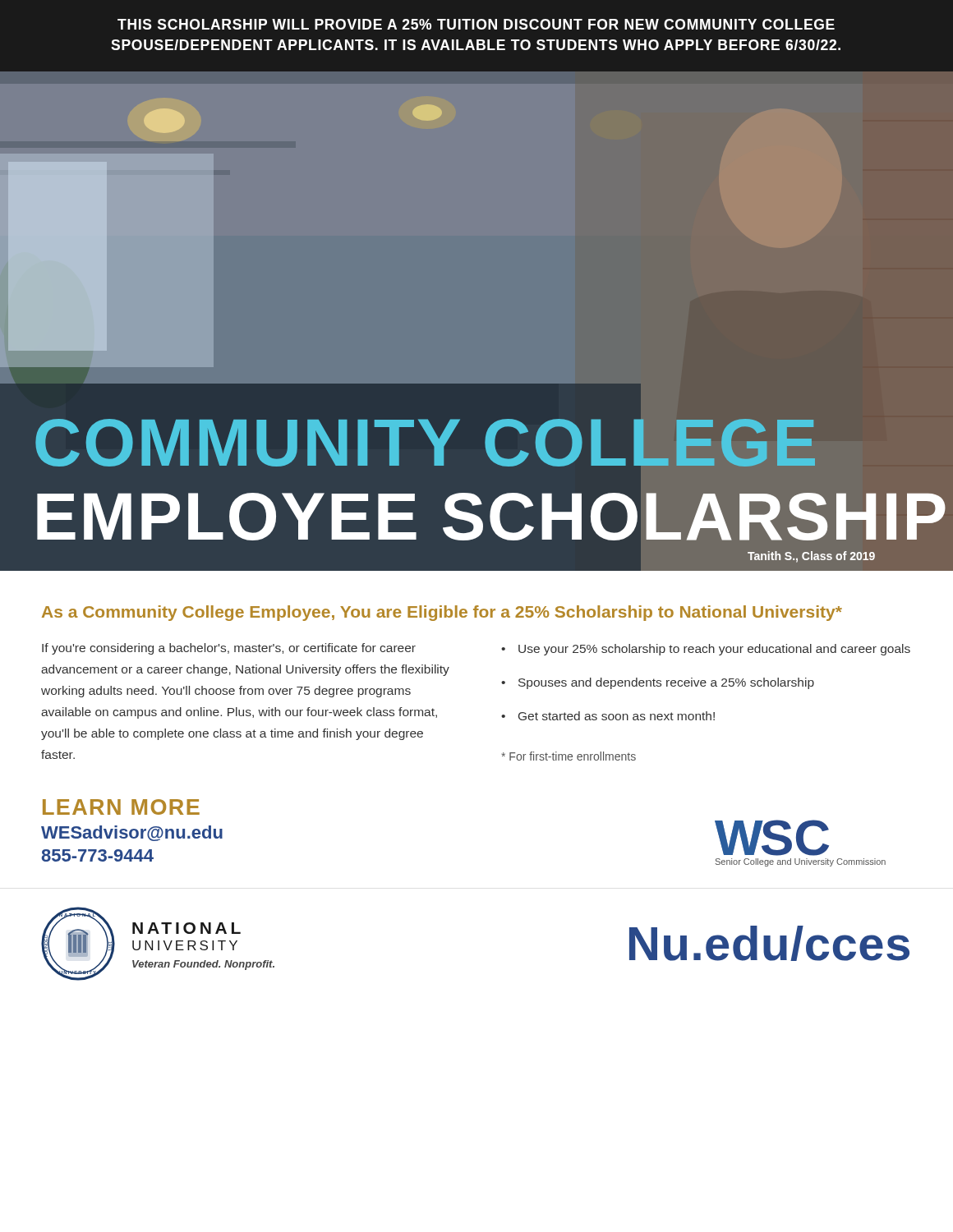Click on the element starting "• Use your 25% scholarship to reach"
The width and height of the screenshot is (953, 1232).
706,649
